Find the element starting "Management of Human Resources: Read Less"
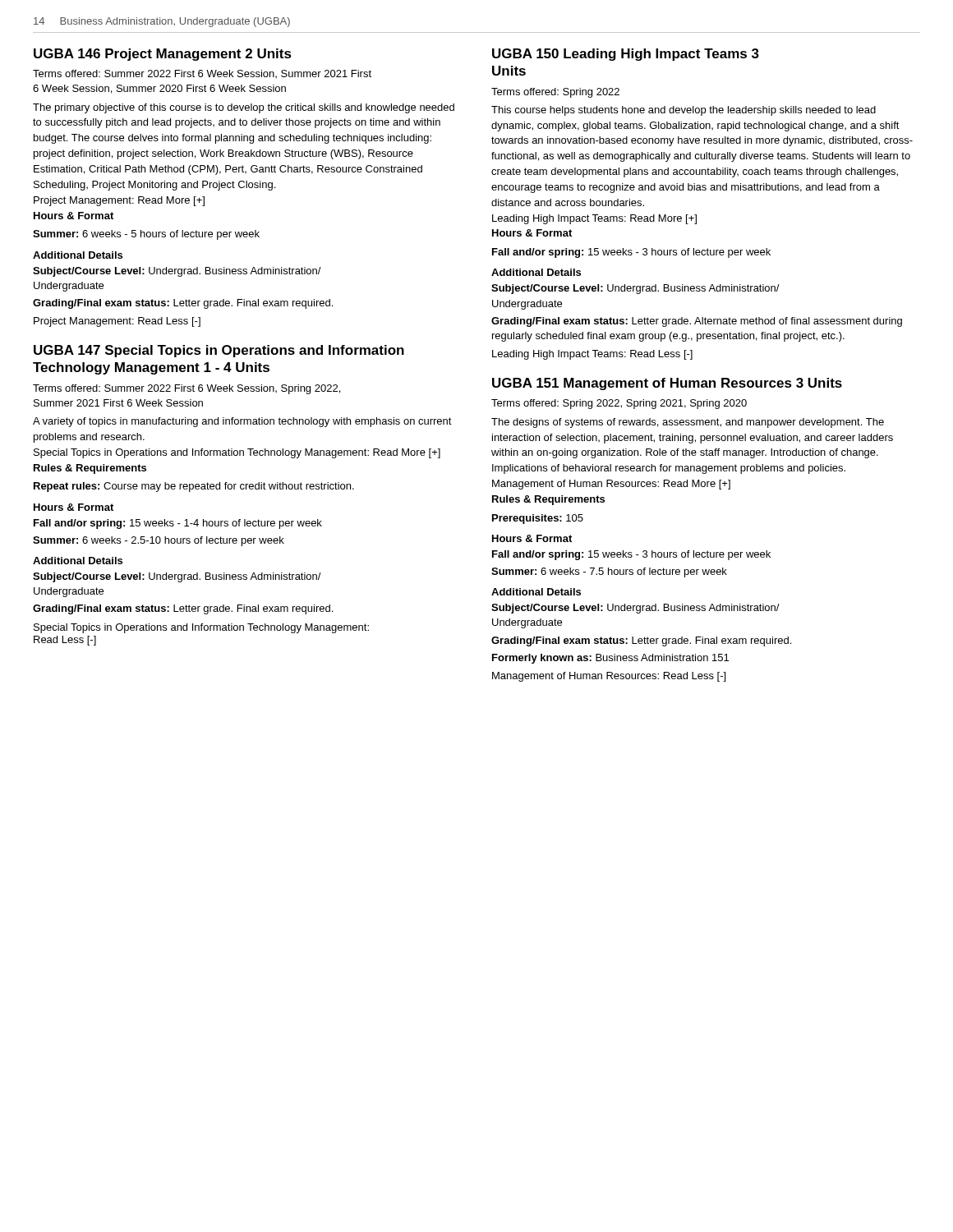The width and height of the screenshot is (953, 1232). click(x=609, y=676)
